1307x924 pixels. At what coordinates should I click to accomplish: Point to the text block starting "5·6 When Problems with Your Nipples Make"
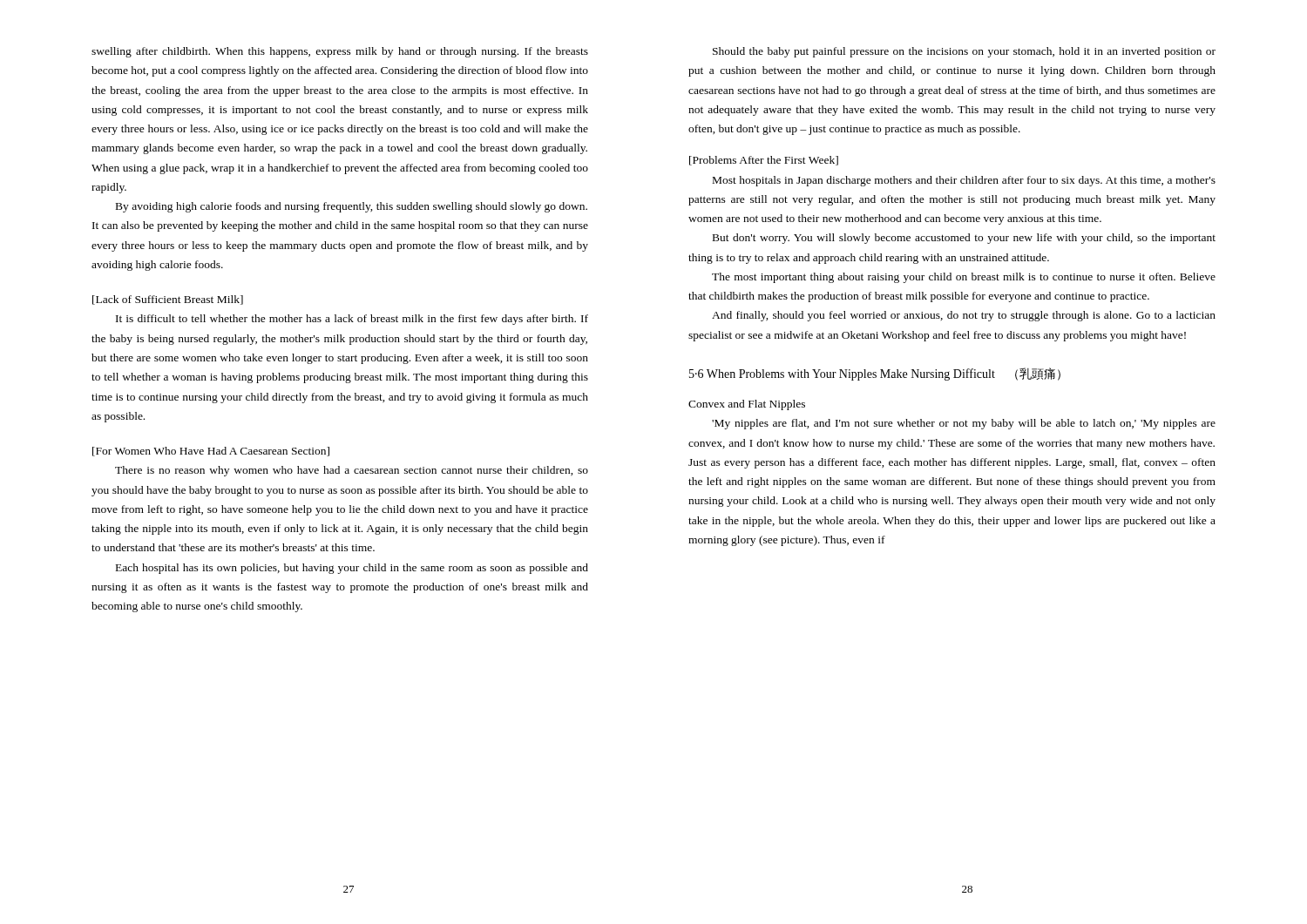pos(952,374)
